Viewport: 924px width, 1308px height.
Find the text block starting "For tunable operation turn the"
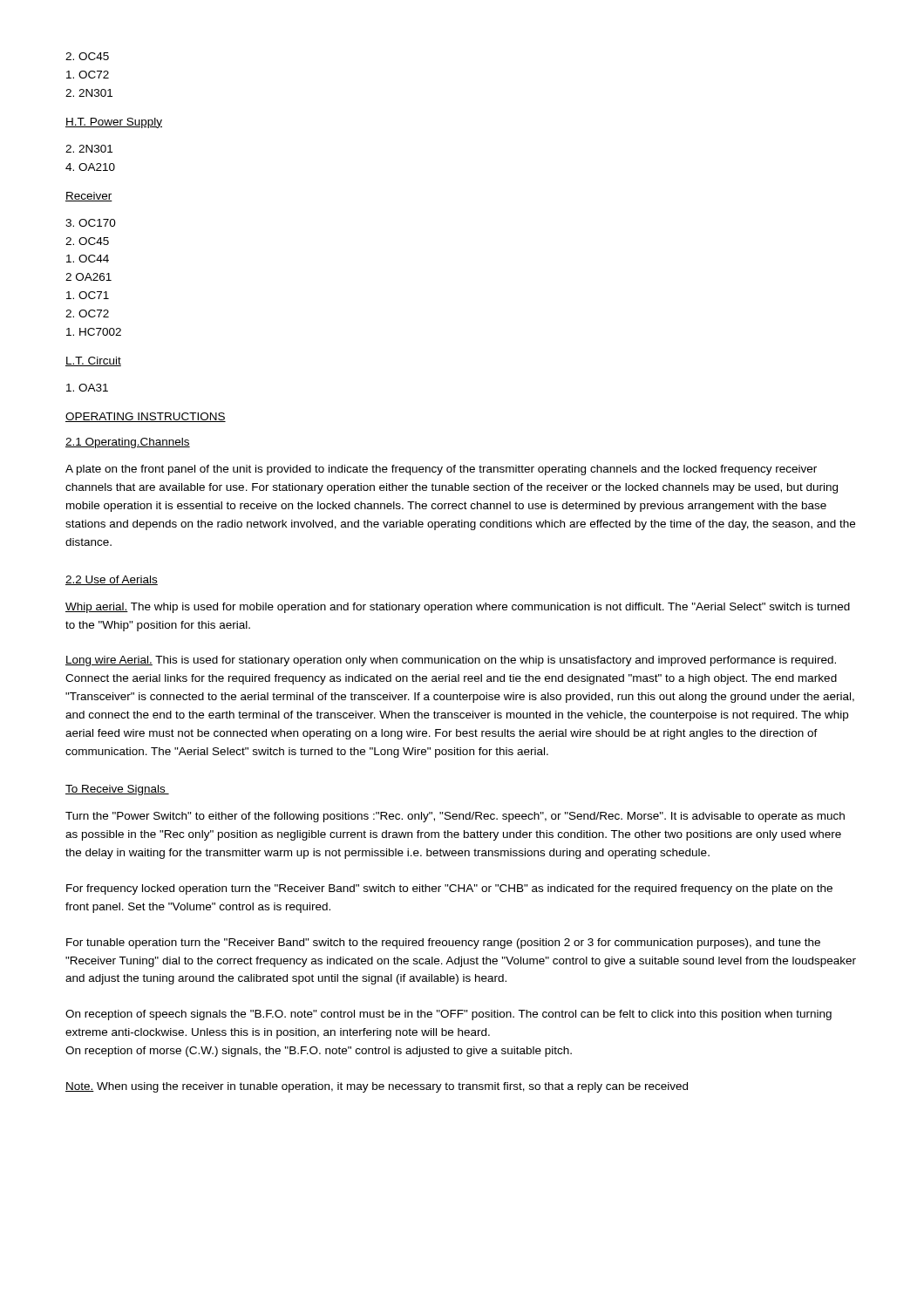point(461,960)
